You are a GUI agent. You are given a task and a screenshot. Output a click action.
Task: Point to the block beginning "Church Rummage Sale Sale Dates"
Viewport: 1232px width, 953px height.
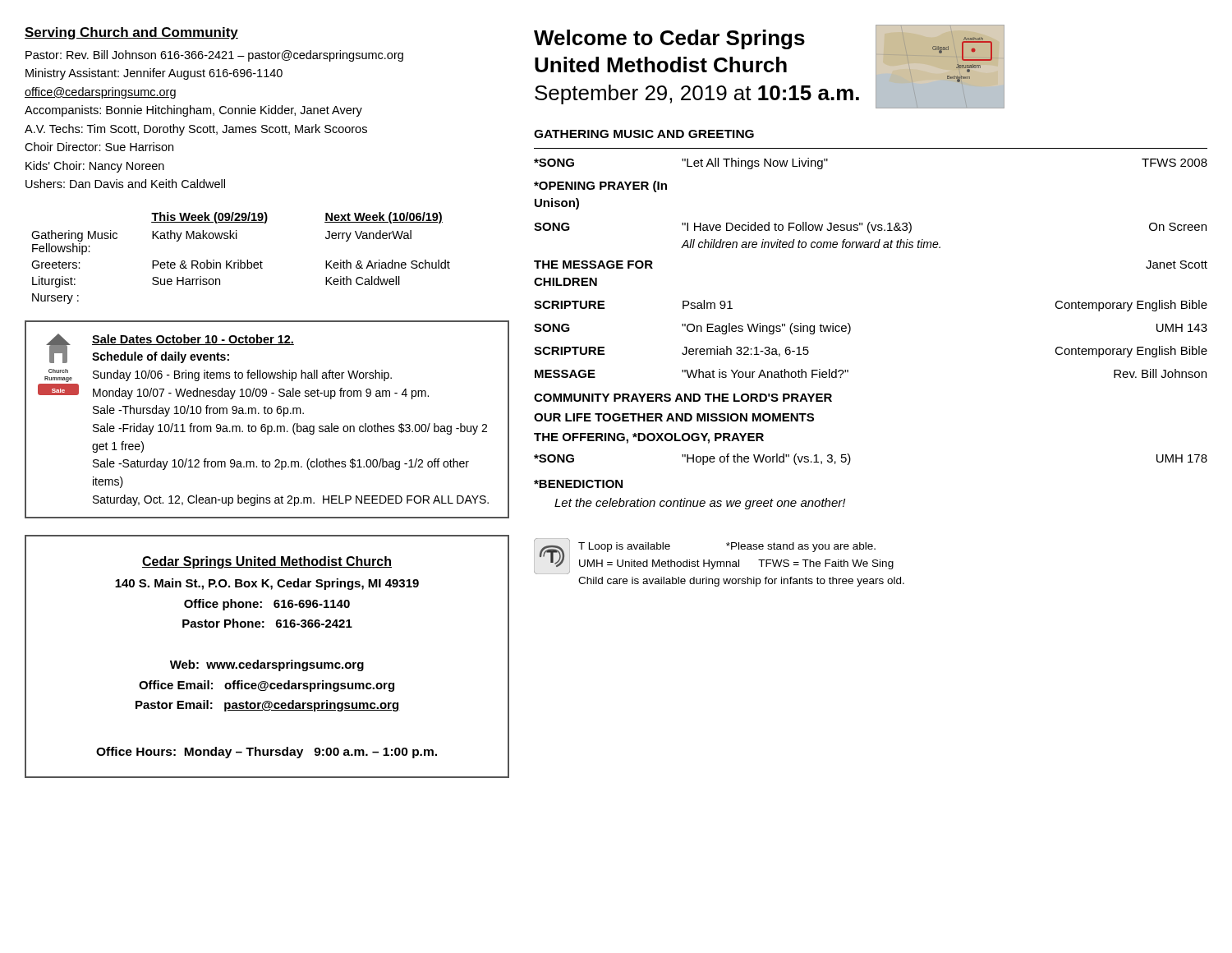pyautogui.click(x=265, y=419)
